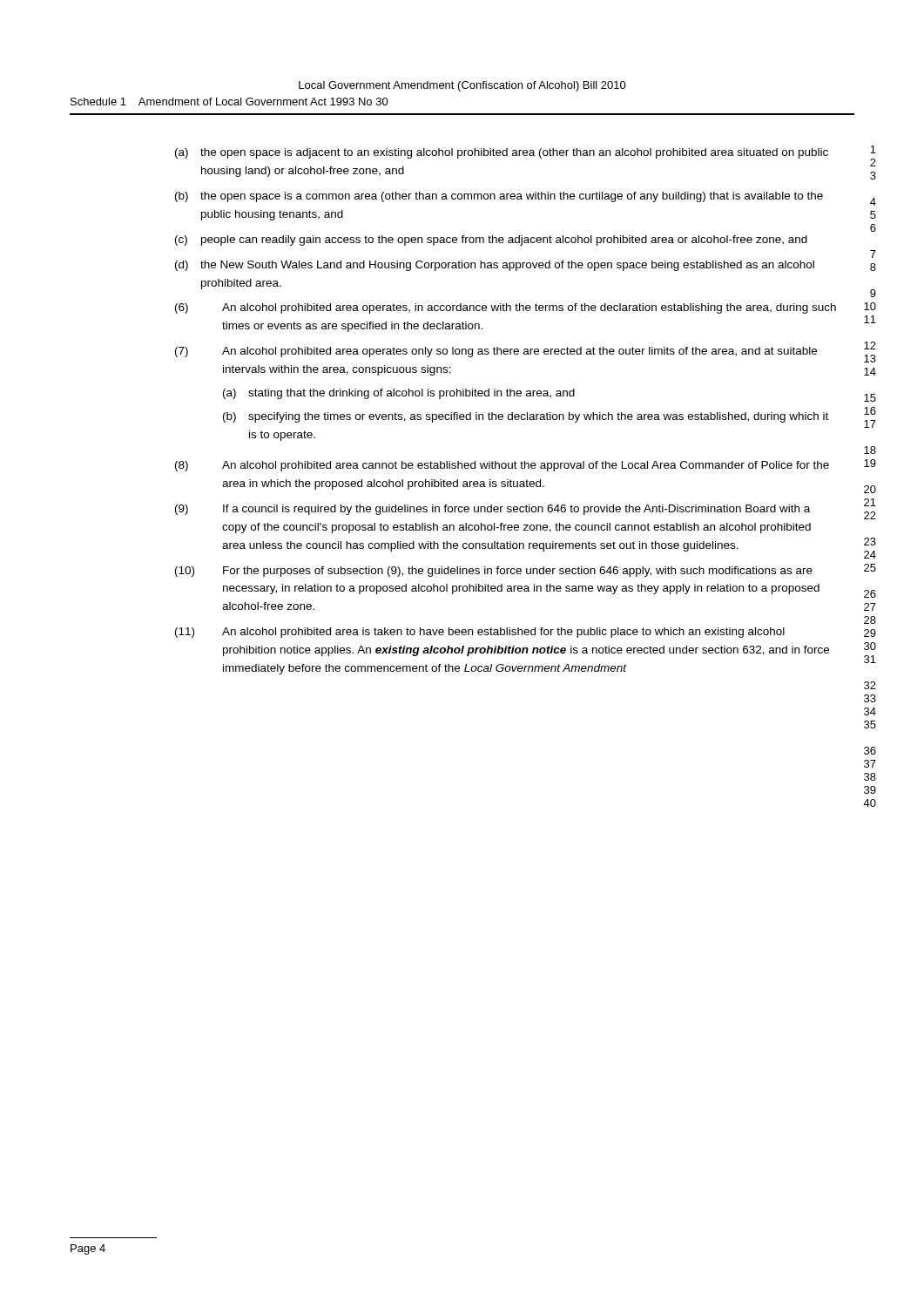Click on the list item that says "(d) the New South Wales Land"

click(x=506, y=274)
